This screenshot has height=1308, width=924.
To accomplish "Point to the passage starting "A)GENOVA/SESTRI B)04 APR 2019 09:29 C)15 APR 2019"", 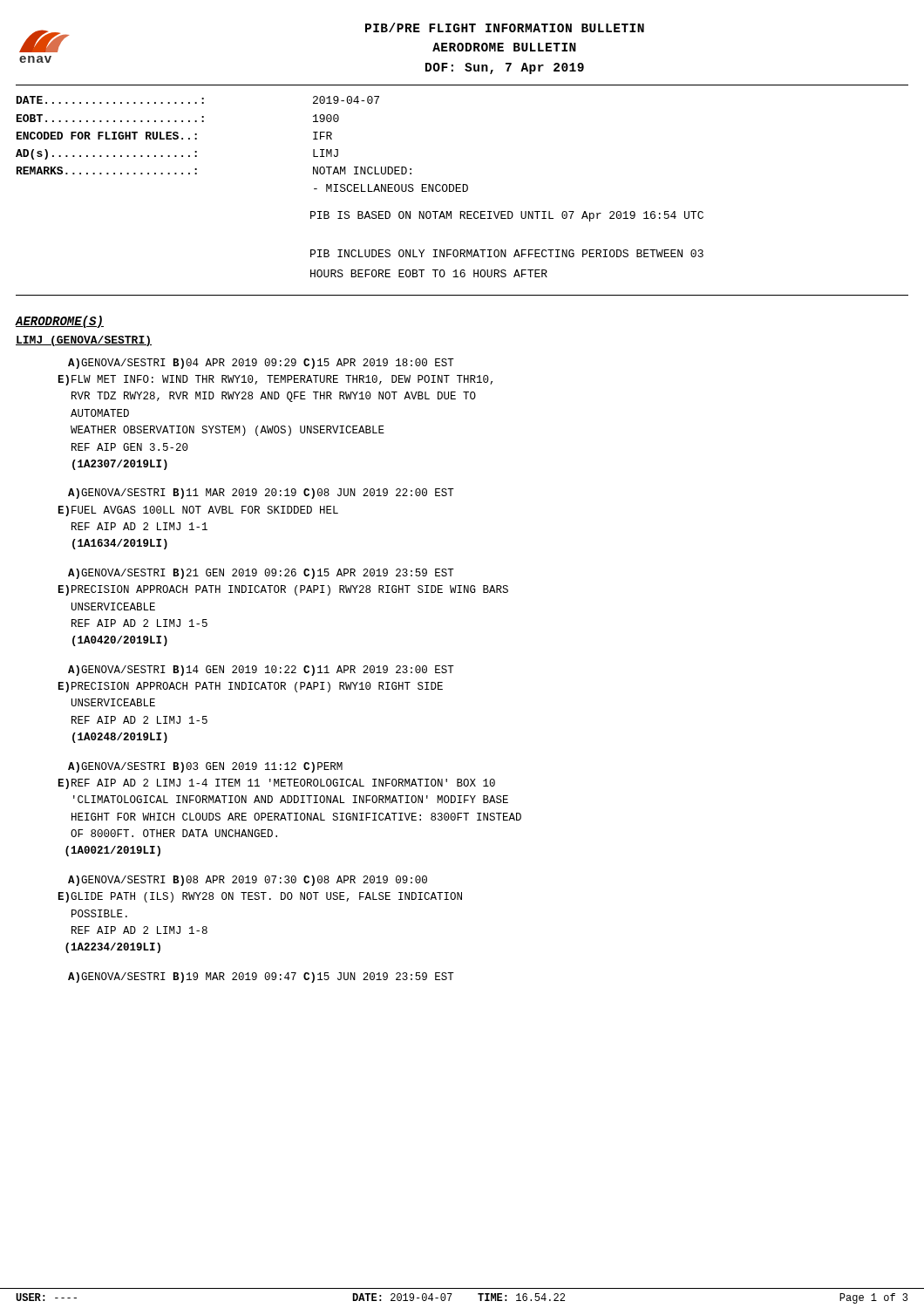I will (261, 364).
